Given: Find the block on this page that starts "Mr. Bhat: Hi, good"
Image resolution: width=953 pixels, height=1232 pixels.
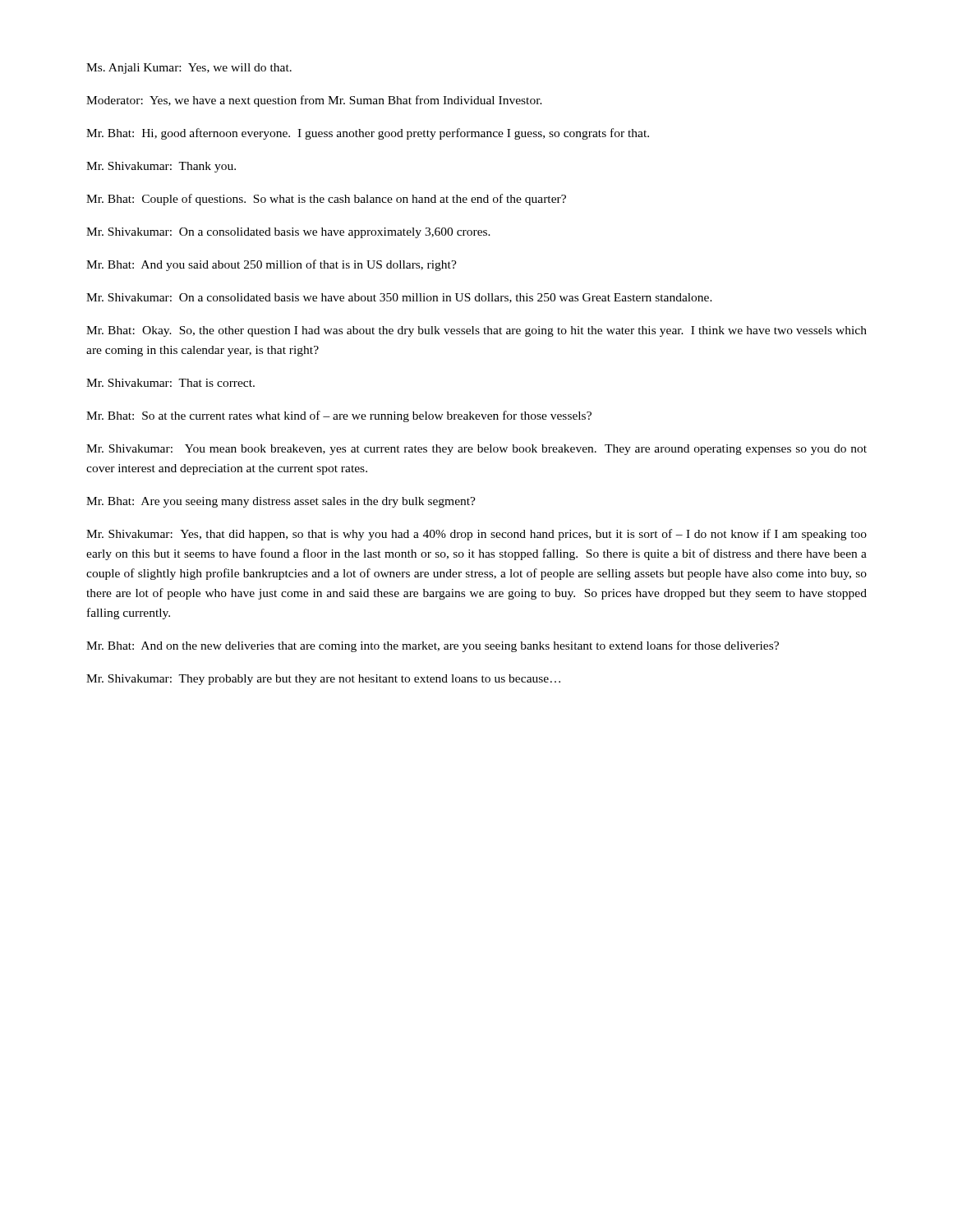Looking at the screenshot, I should pyautogui.click(x=368, y=133).
